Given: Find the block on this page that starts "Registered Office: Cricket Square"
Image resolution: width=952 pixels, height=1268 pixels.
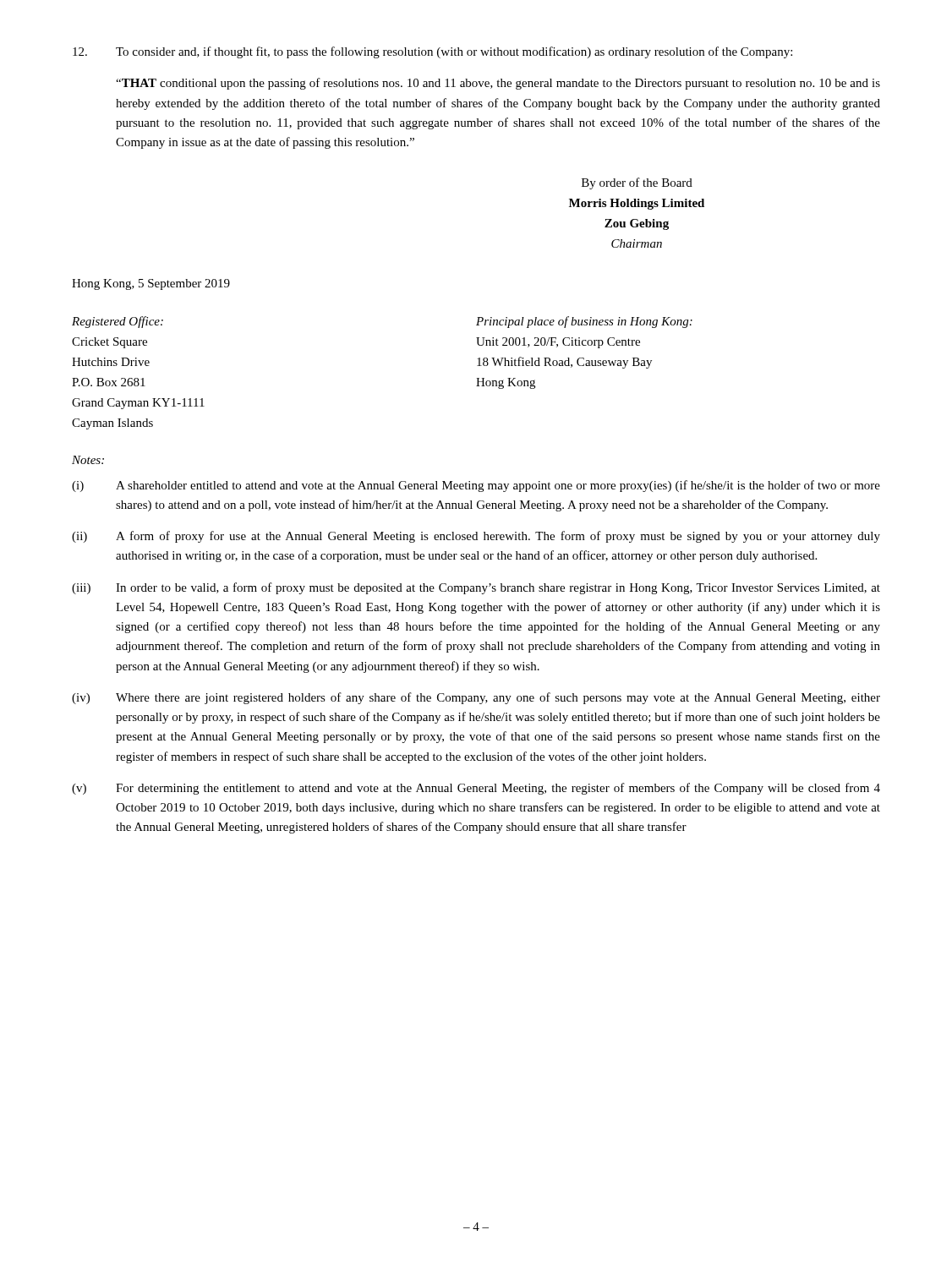Looking at the screenshot, I should [x=476, y=372].
